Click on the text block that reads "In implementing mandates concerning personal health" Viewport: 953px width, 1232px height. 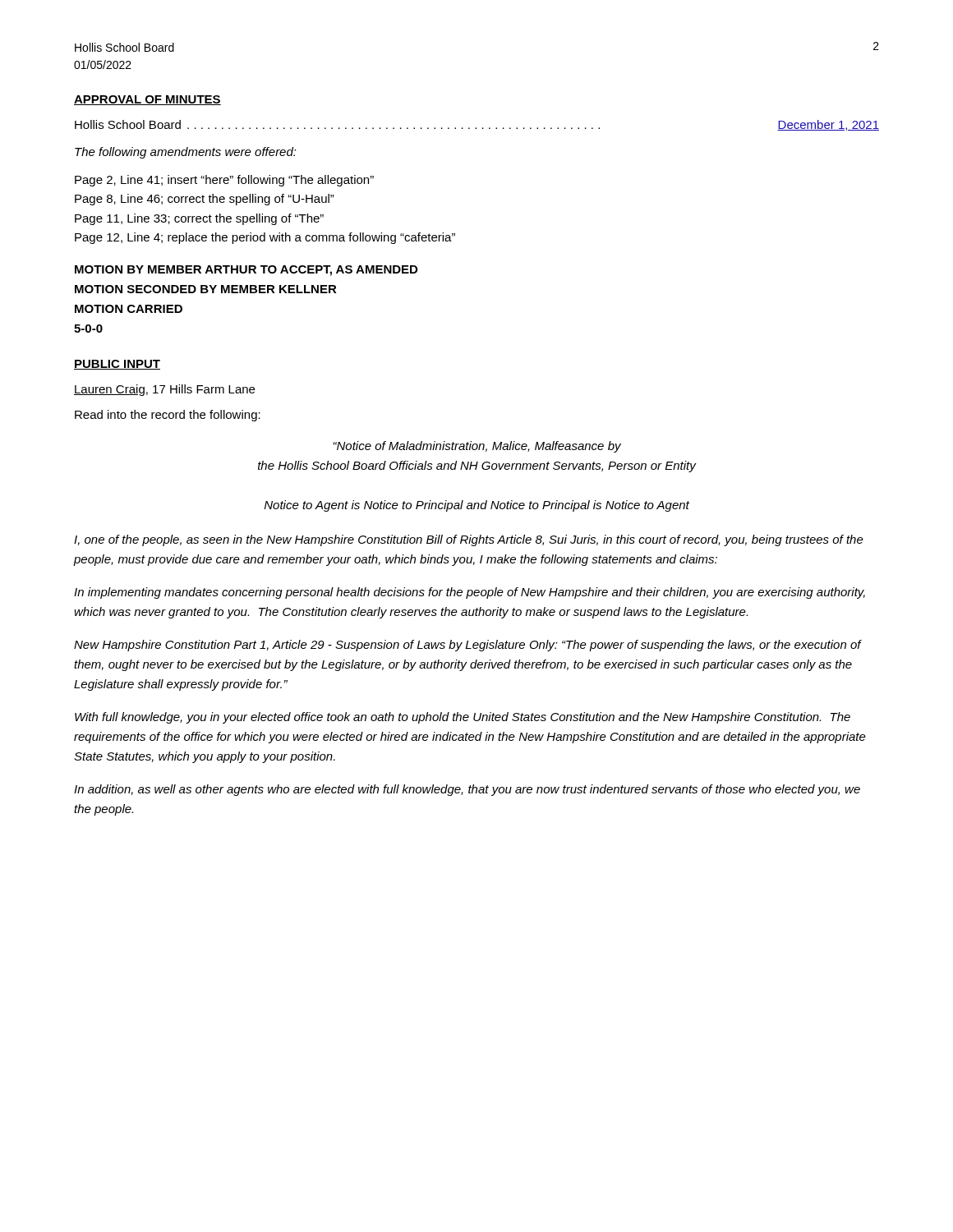[470, 602]
